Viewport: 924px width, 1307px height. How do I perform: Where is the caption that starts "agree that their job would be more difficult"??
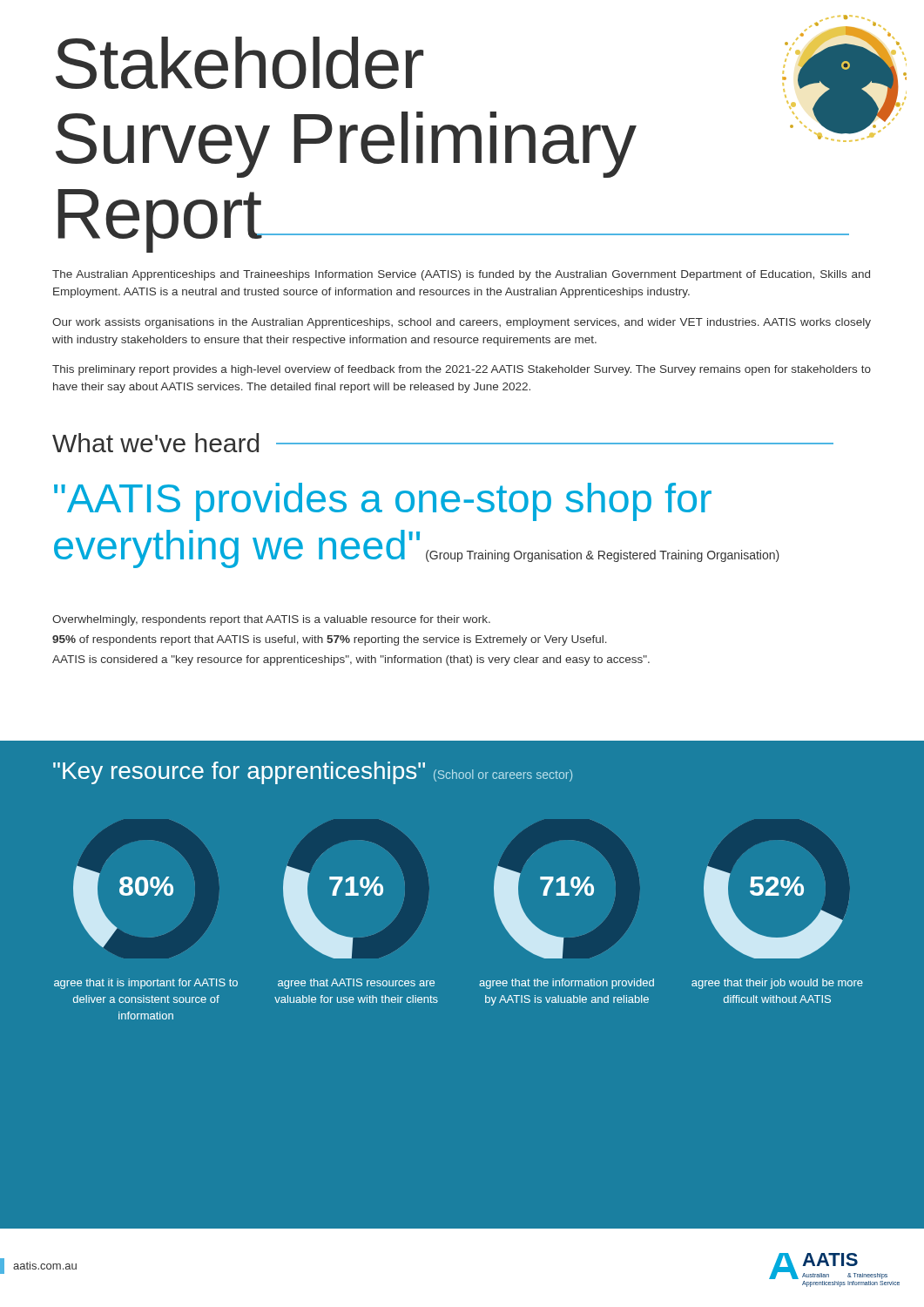point(777,991)
